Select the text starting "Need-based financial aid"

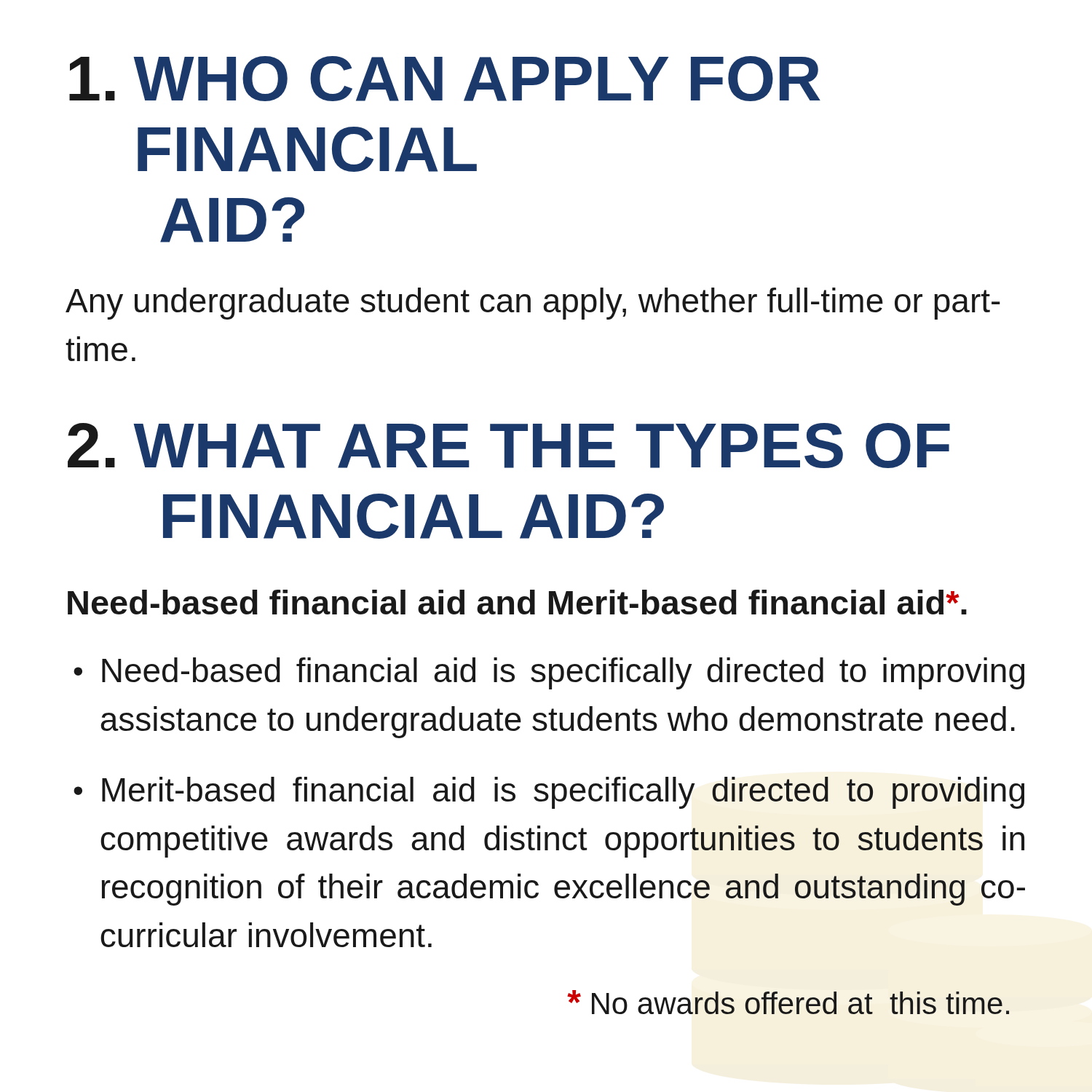(546, 603)
